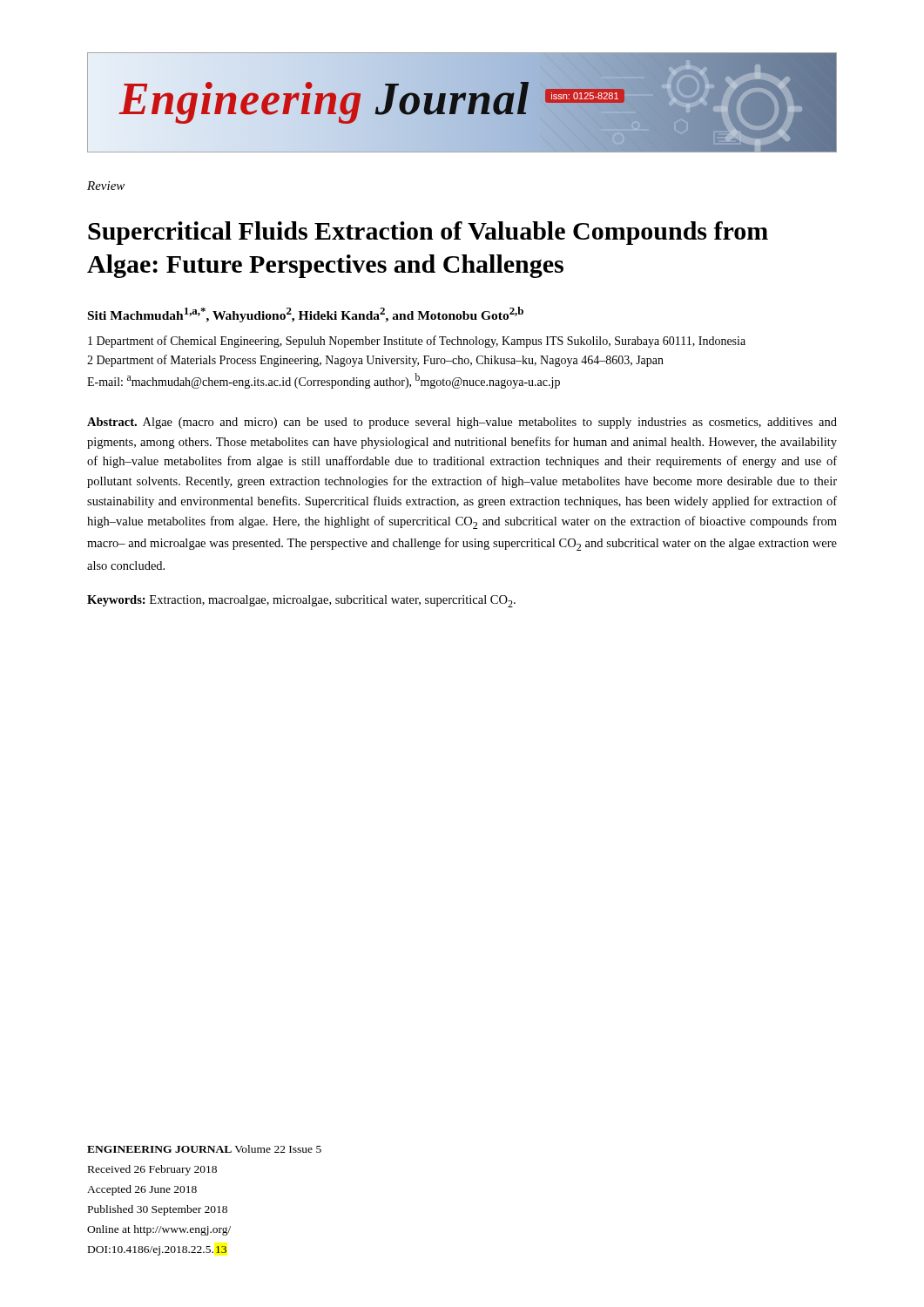924x1307 pixels.
Task: Locate the passage starting "1 Department of Chemical Engineering, Sepuluh"
Action: click(x=416, y=361)
